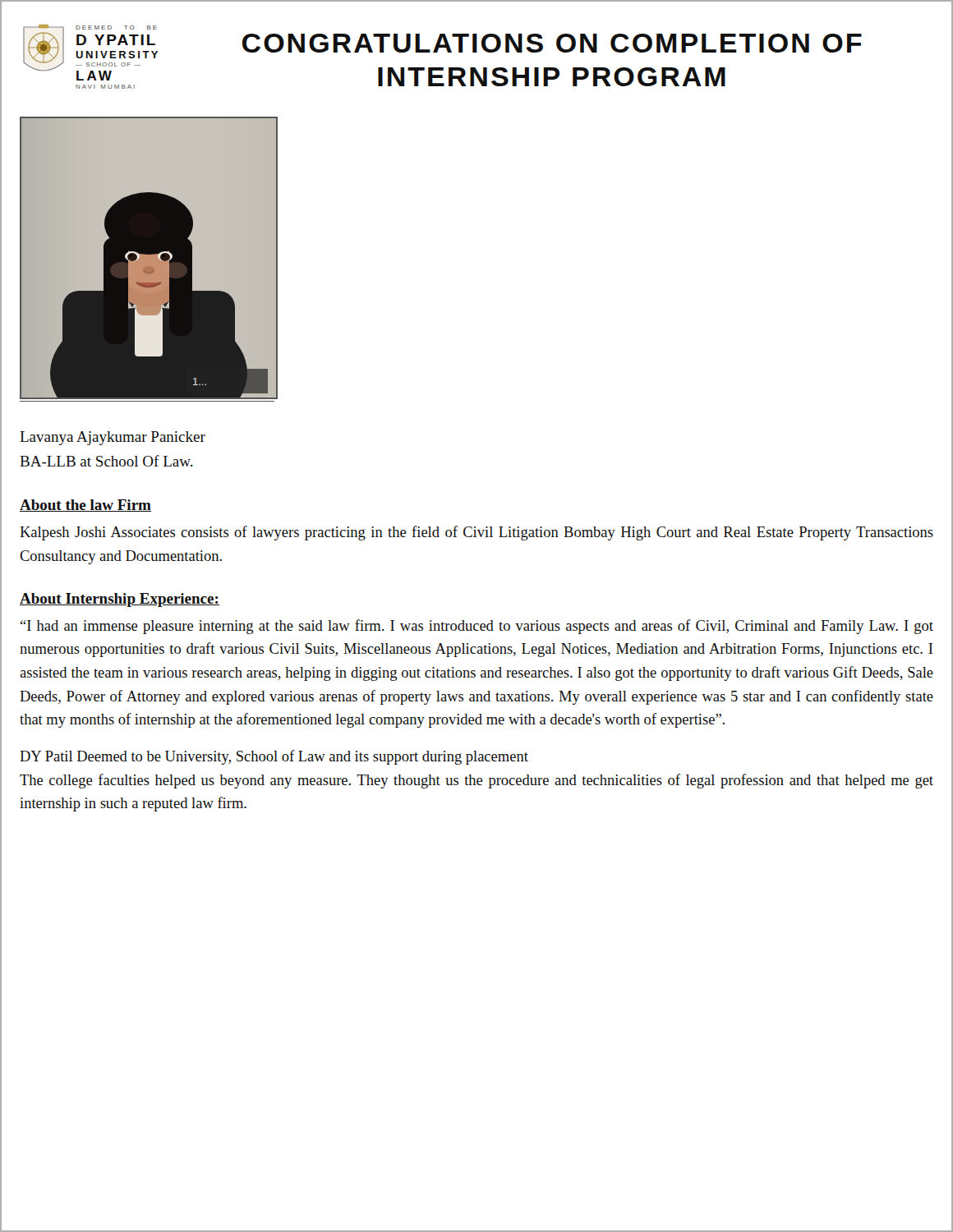Locate the text block with the text "“I had an immense pleasure"
953x1232 pixels.
coord(476,673)
